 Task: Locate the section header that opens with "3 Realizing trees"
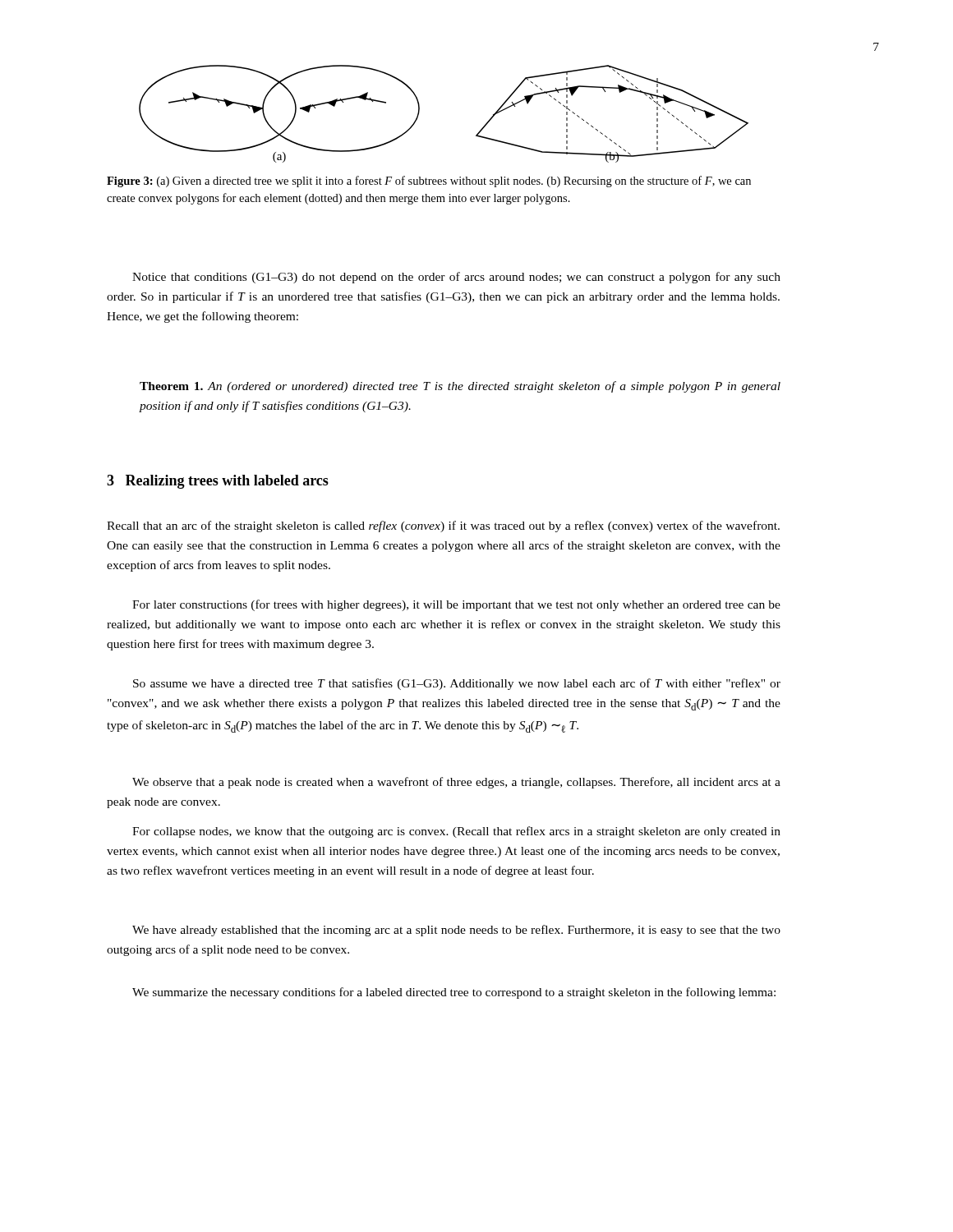click(218, 480)
